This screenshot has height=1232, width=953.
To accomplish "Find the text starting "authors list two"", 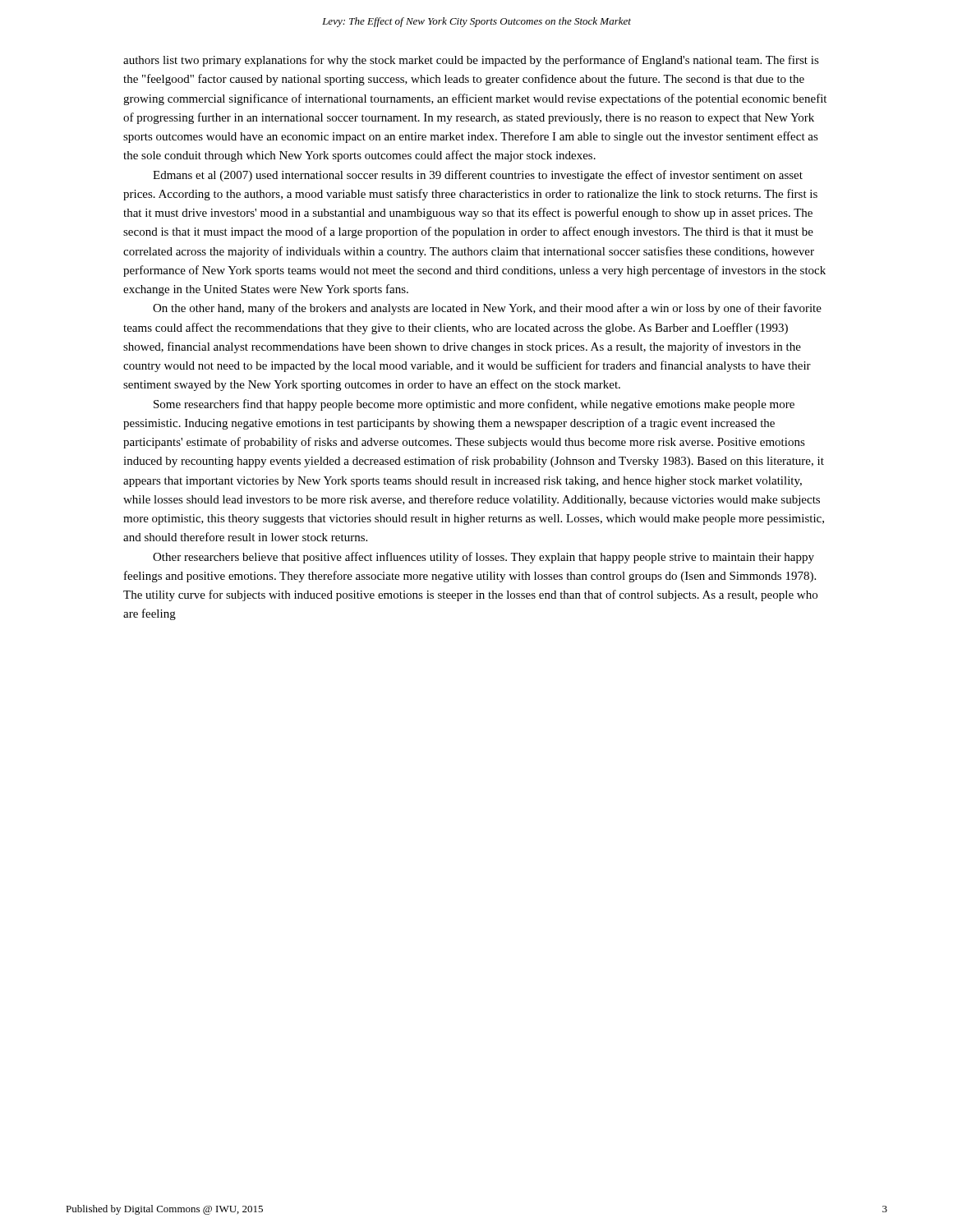I will [x=476, y=108].
